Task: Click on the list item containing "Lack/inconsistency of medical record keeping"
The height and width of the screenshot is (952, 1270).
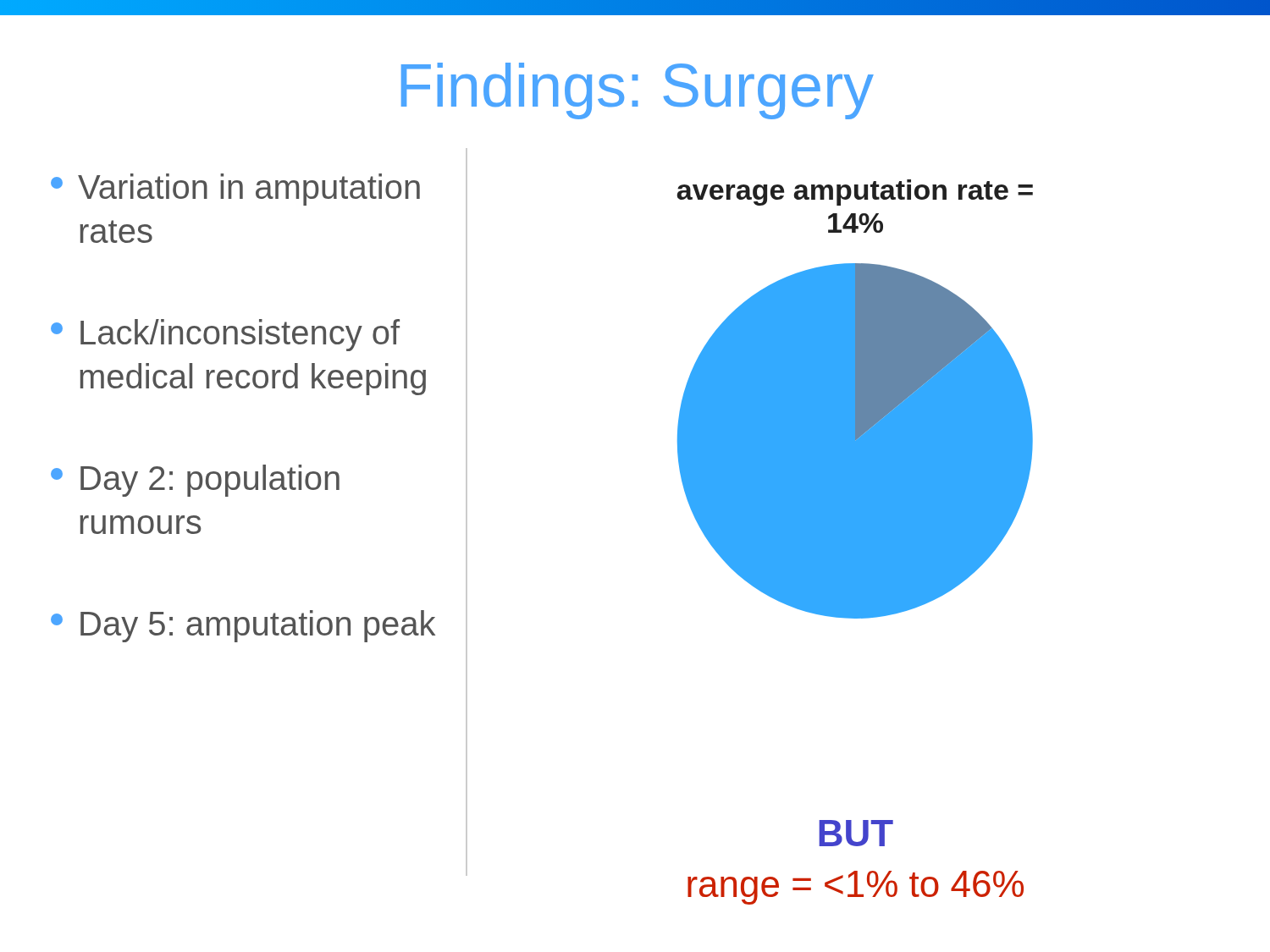Action: click(x=250, y=355)
